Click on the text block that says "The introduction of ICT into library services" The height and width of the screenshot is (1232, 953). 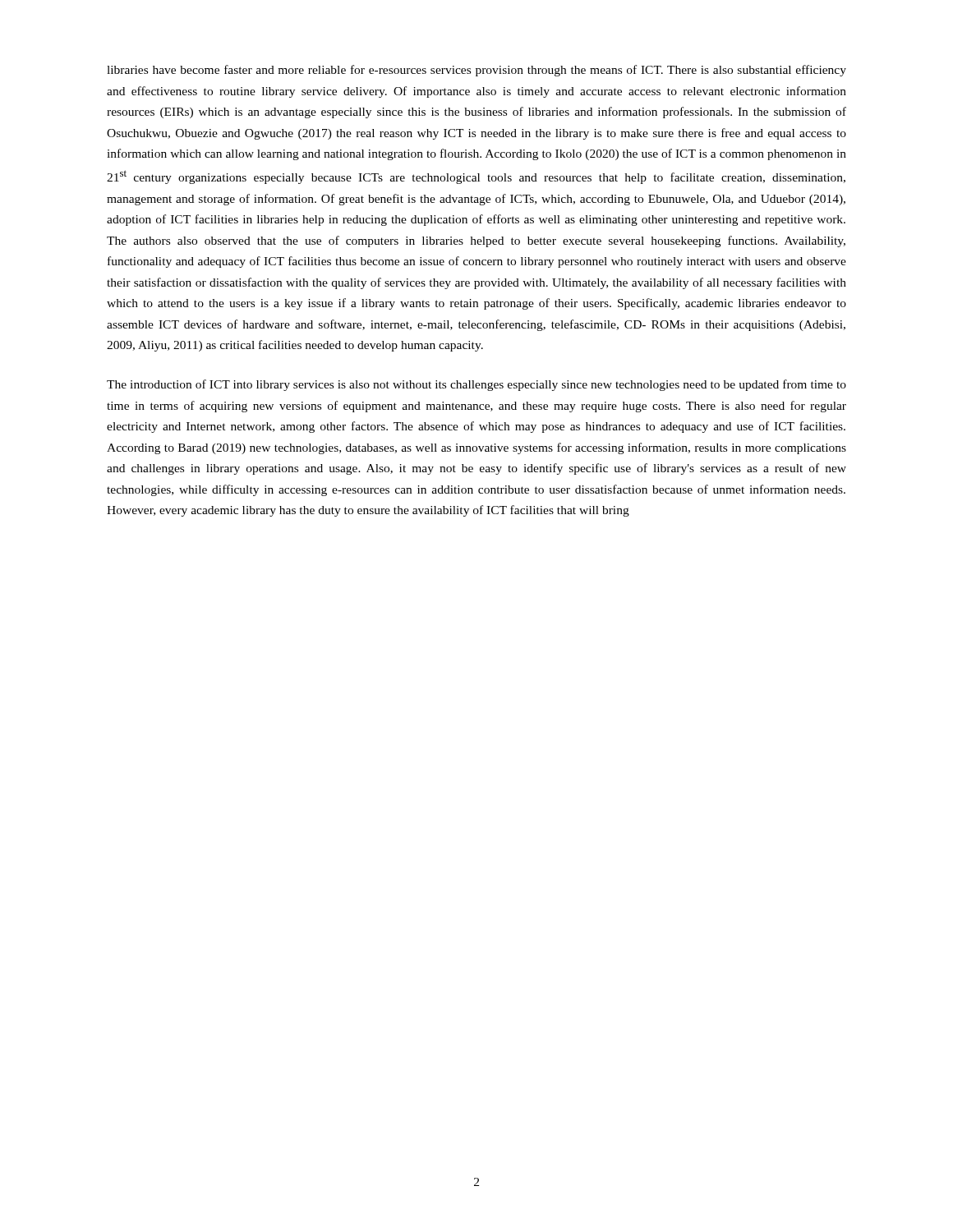click(x=476, y=447)
